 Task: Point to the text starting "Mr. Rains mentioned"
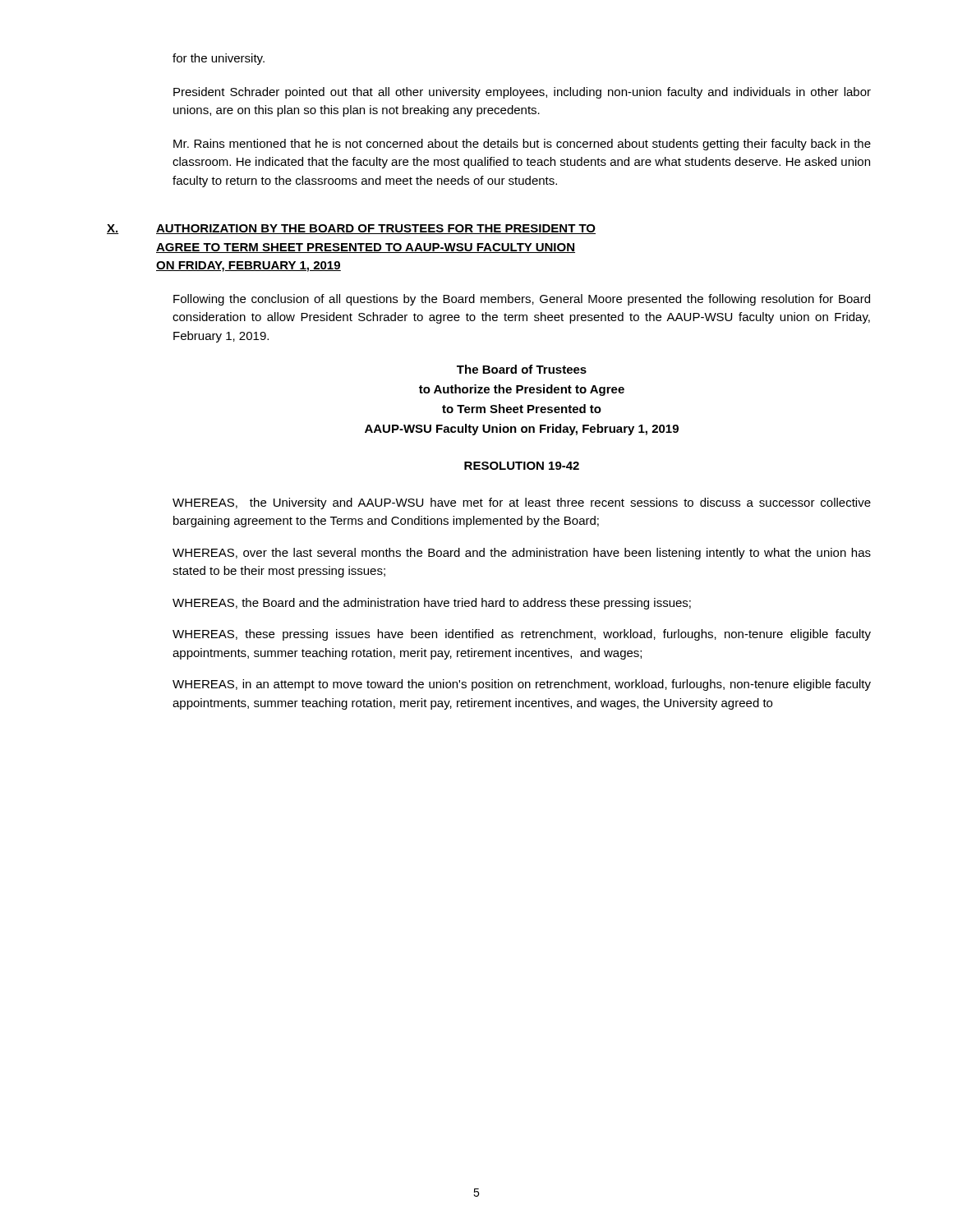click(x=522, y=161)
